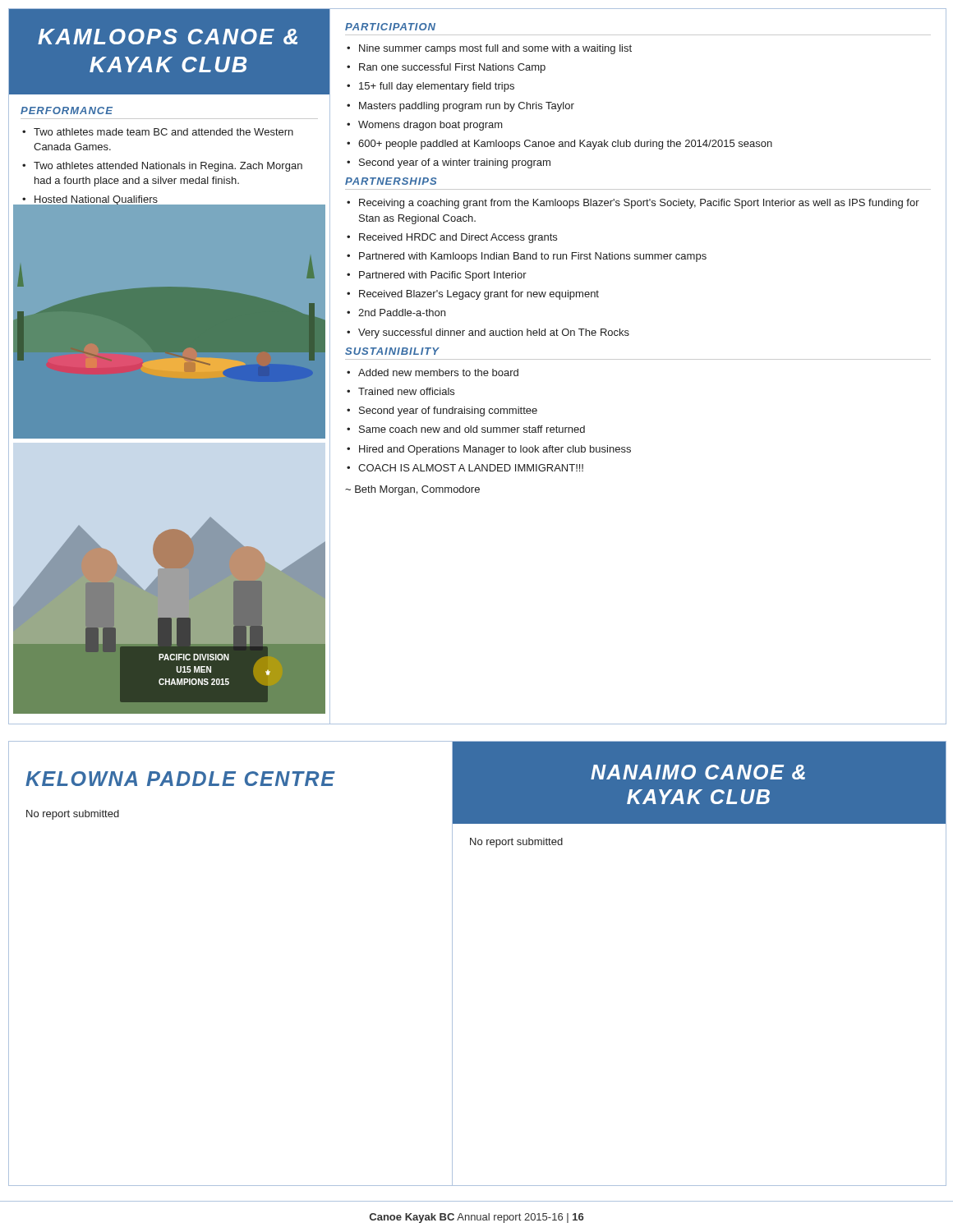The width and height of the screenshot is (953, 1232).
Task: Select the text block starting "•2nd Paddle-a-thon"
Action: (x=396, y=313)
